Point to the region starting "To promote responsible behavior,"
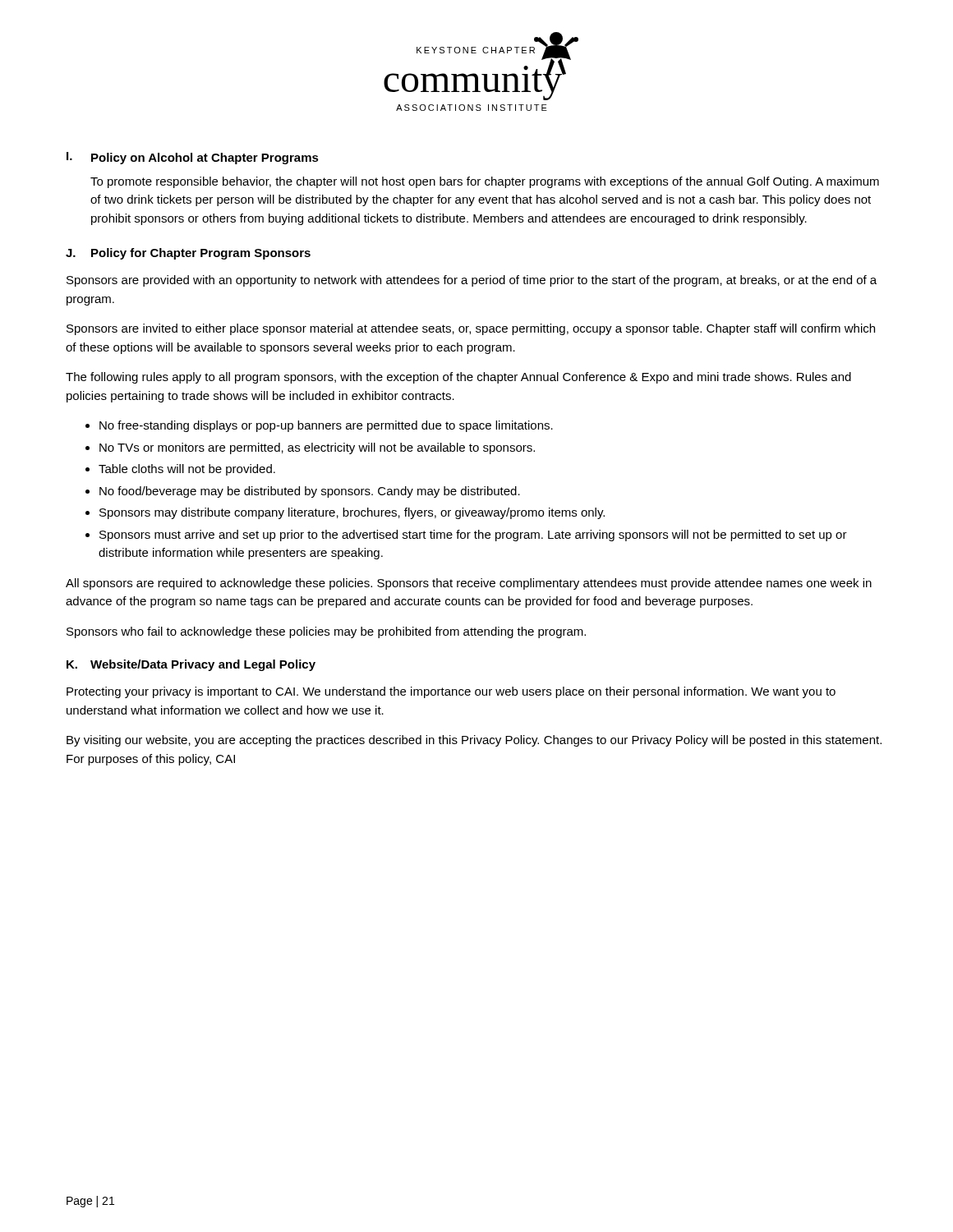Image resolution: width=953 pixels, height=1232 pixels. [x=485, y=199]
